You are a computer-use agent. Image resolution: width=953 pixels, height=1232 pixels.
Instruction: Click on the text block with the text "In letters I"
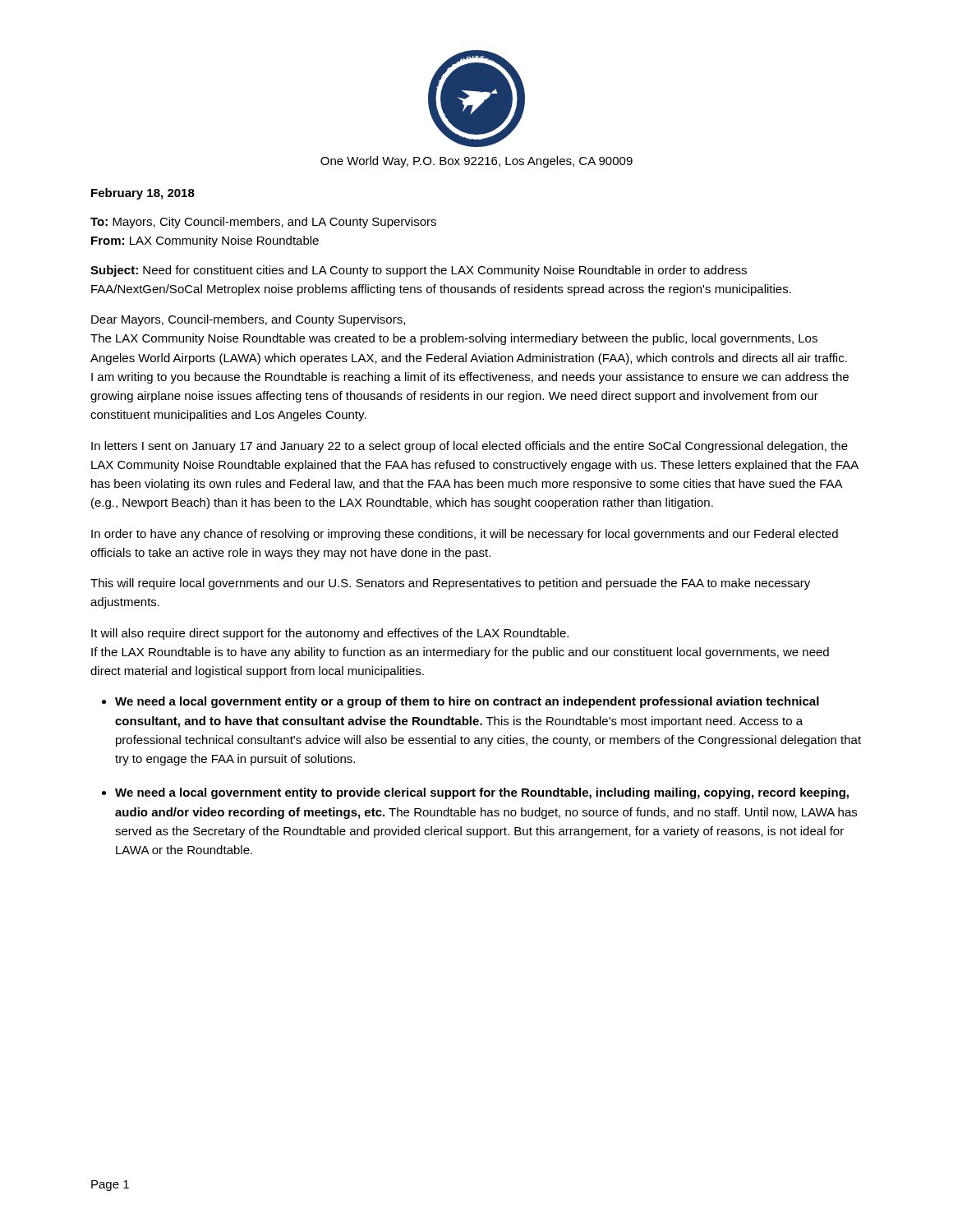474,474
